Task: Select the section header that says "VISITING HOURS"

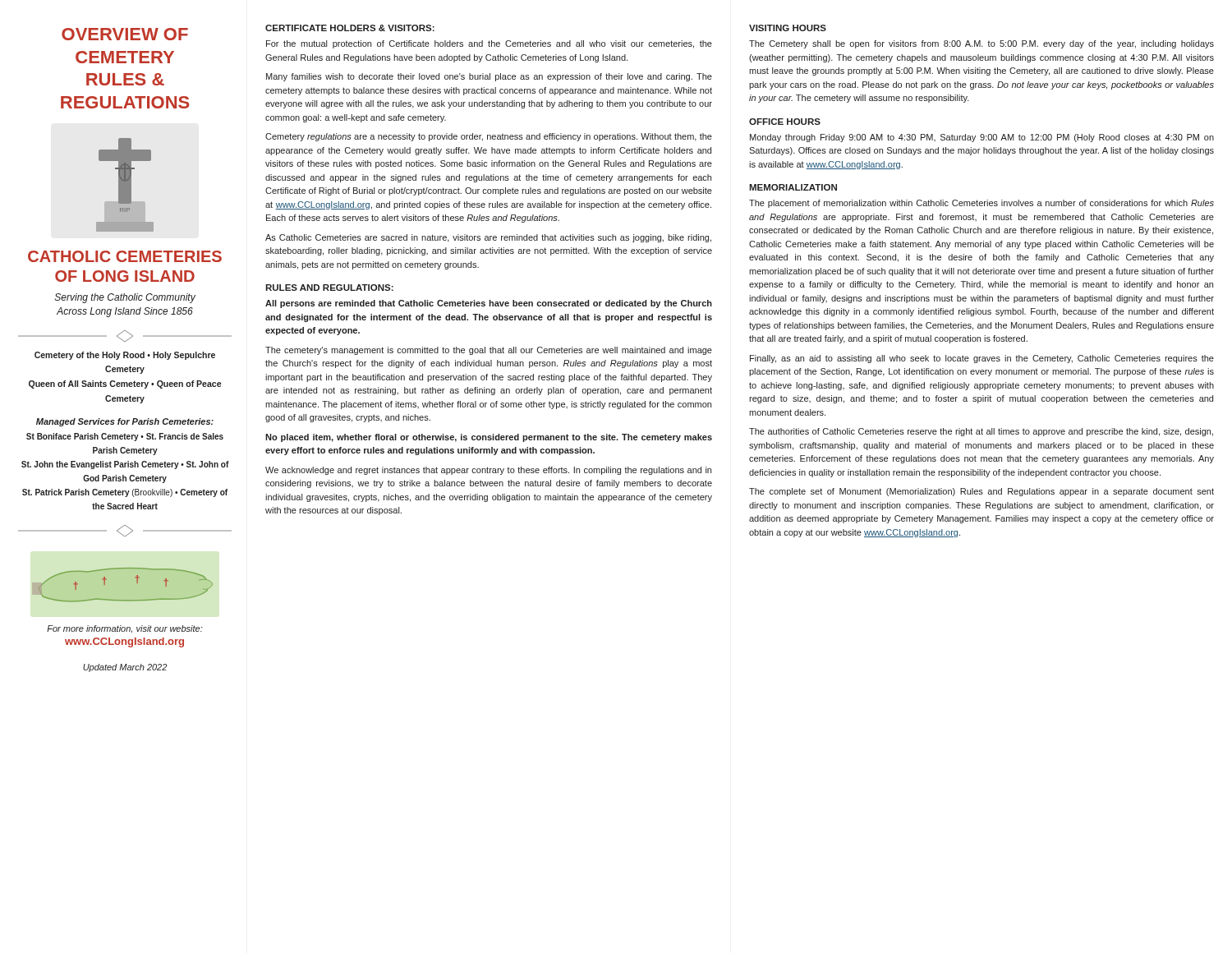Action: coord(788,28)
